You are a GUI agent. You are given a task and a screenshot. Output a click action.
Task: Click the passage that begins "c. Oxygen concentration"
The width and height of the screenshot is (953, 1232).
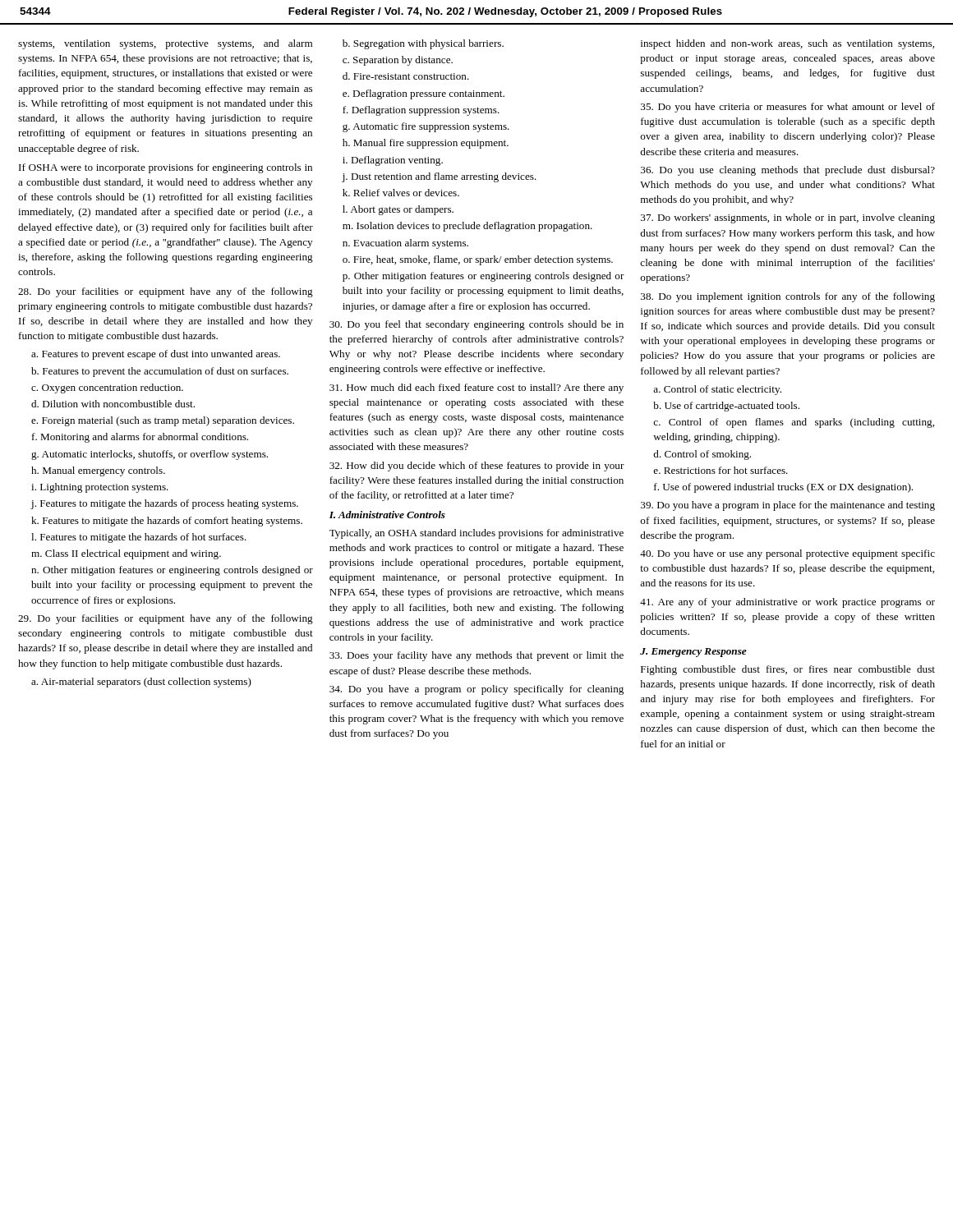(x=165, y=388)
